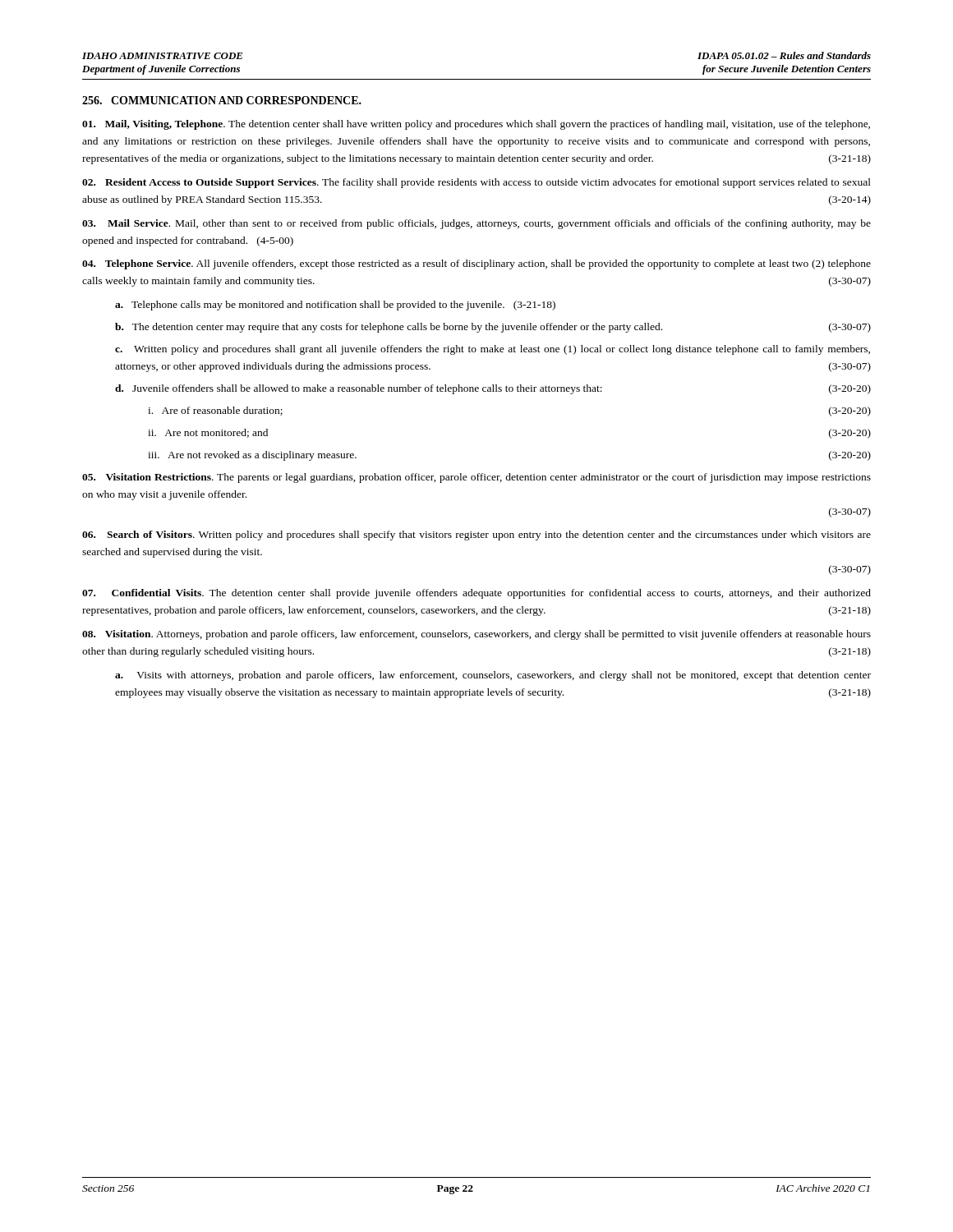Locate the block of text that opens with "Telephone Service. All juvenile offenders, except those"
Viewport: 953px width, 1232px height.
click(476, 274)
